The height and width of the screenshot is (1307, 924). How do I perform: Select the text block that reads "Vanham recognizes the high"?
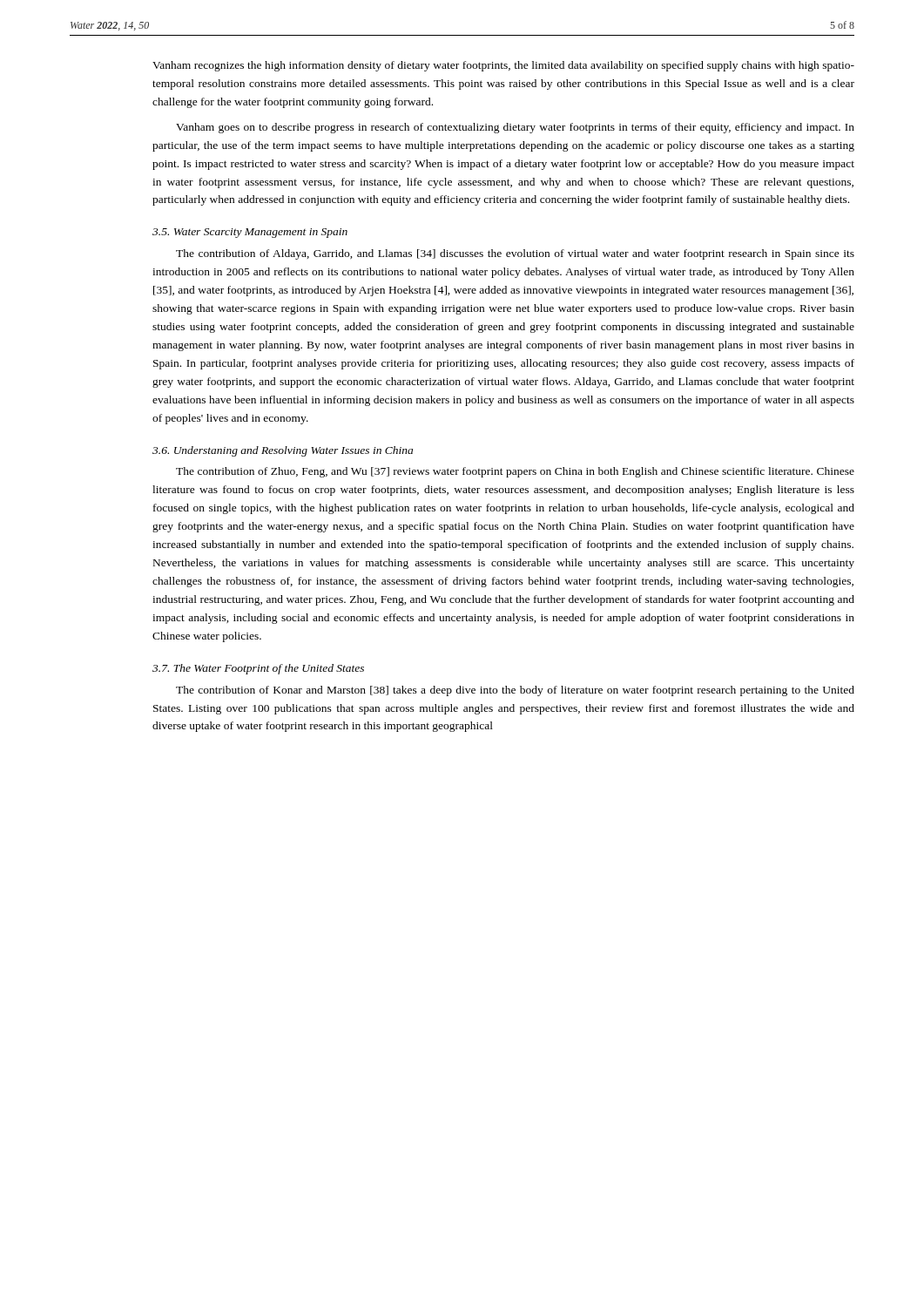(x=503, y=84)
